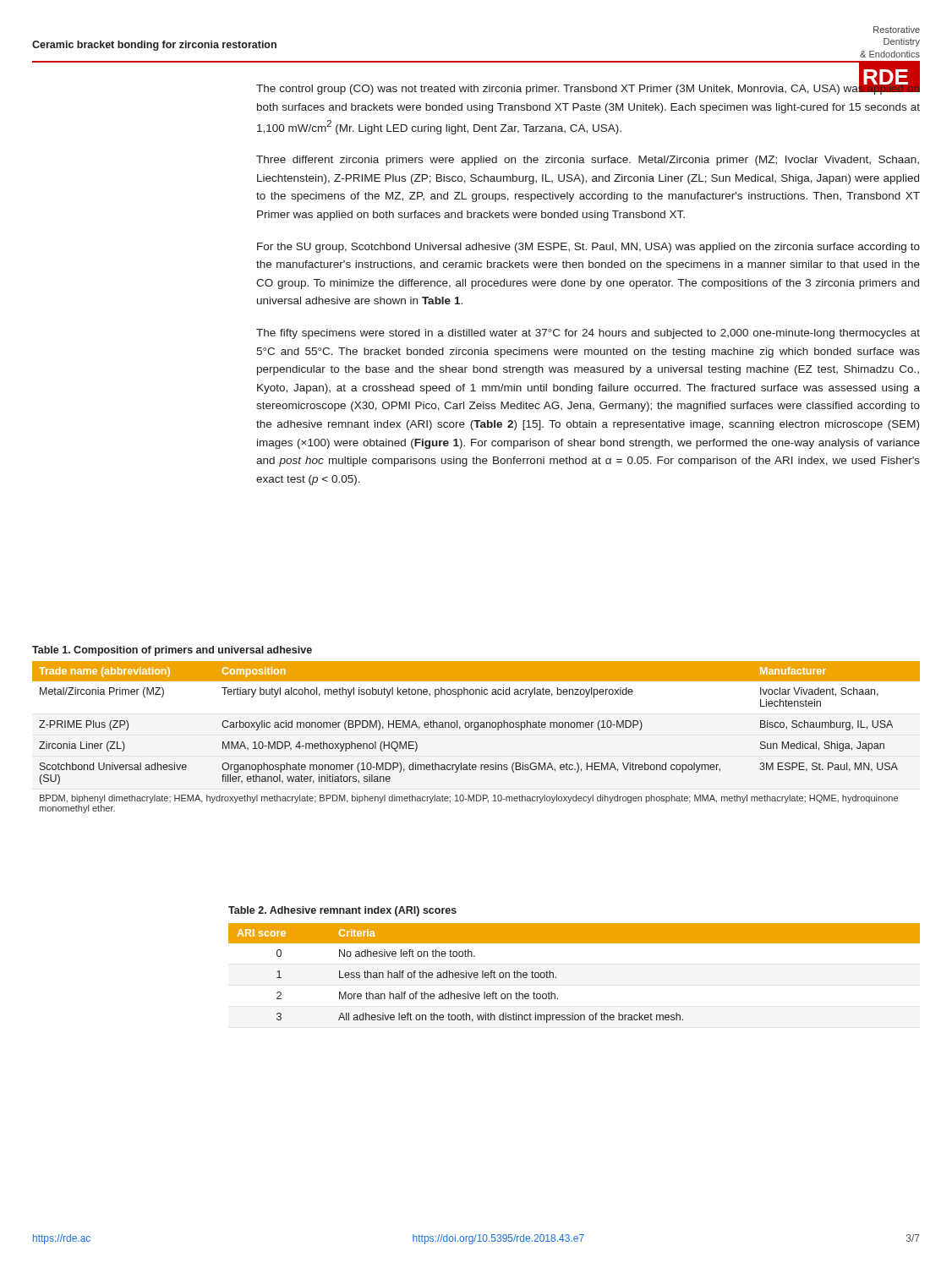
Task: Click the passage that begins "For the SU group, Scotchbond"
Action: 588,274
